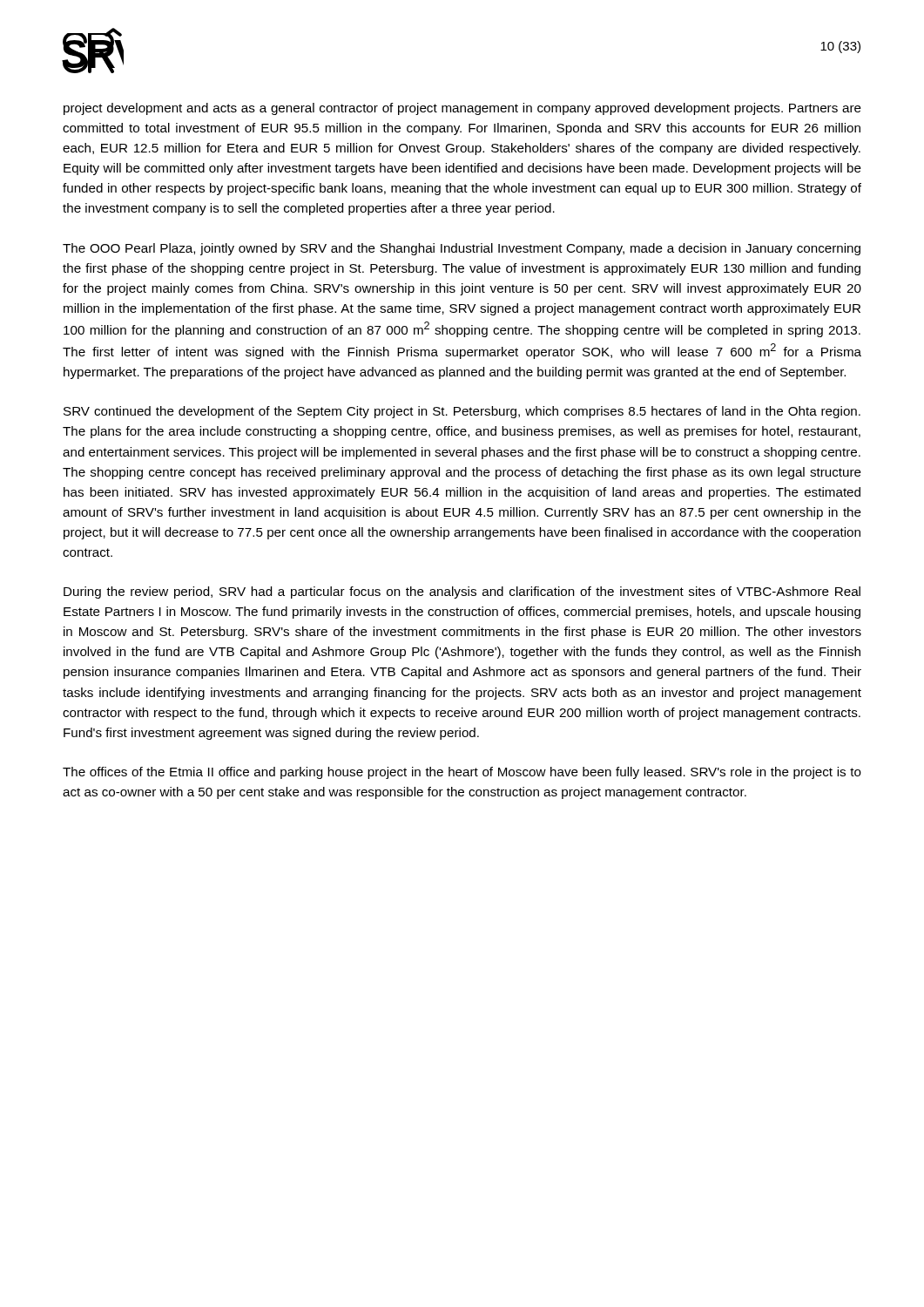Where is the passage that starts "project development and acts as"?
924x1307 pixels.
pyautogui.click(x=462, y=158)
